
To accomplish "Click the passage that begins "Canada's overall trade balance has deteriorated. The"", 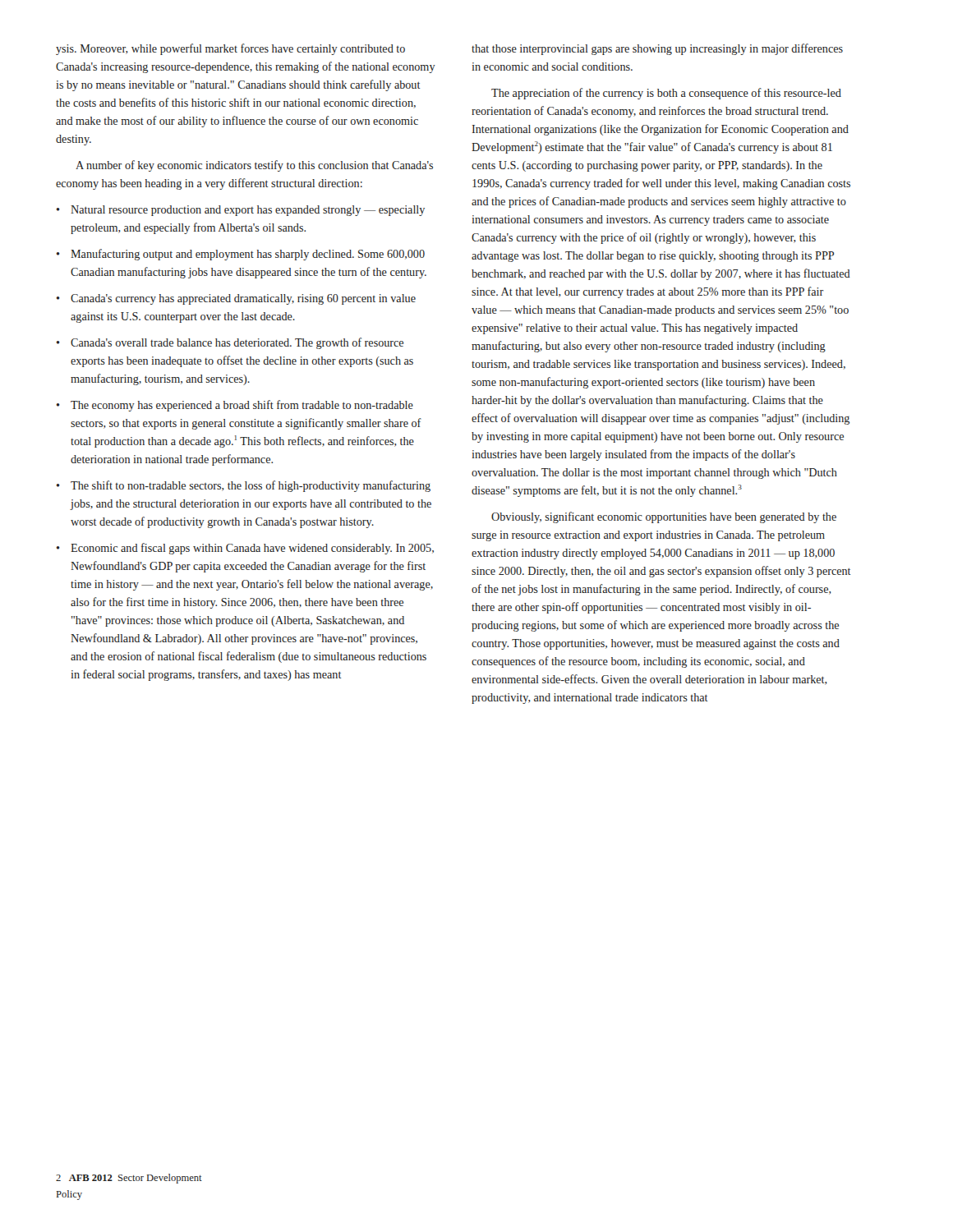I will [x=242, y=361].
